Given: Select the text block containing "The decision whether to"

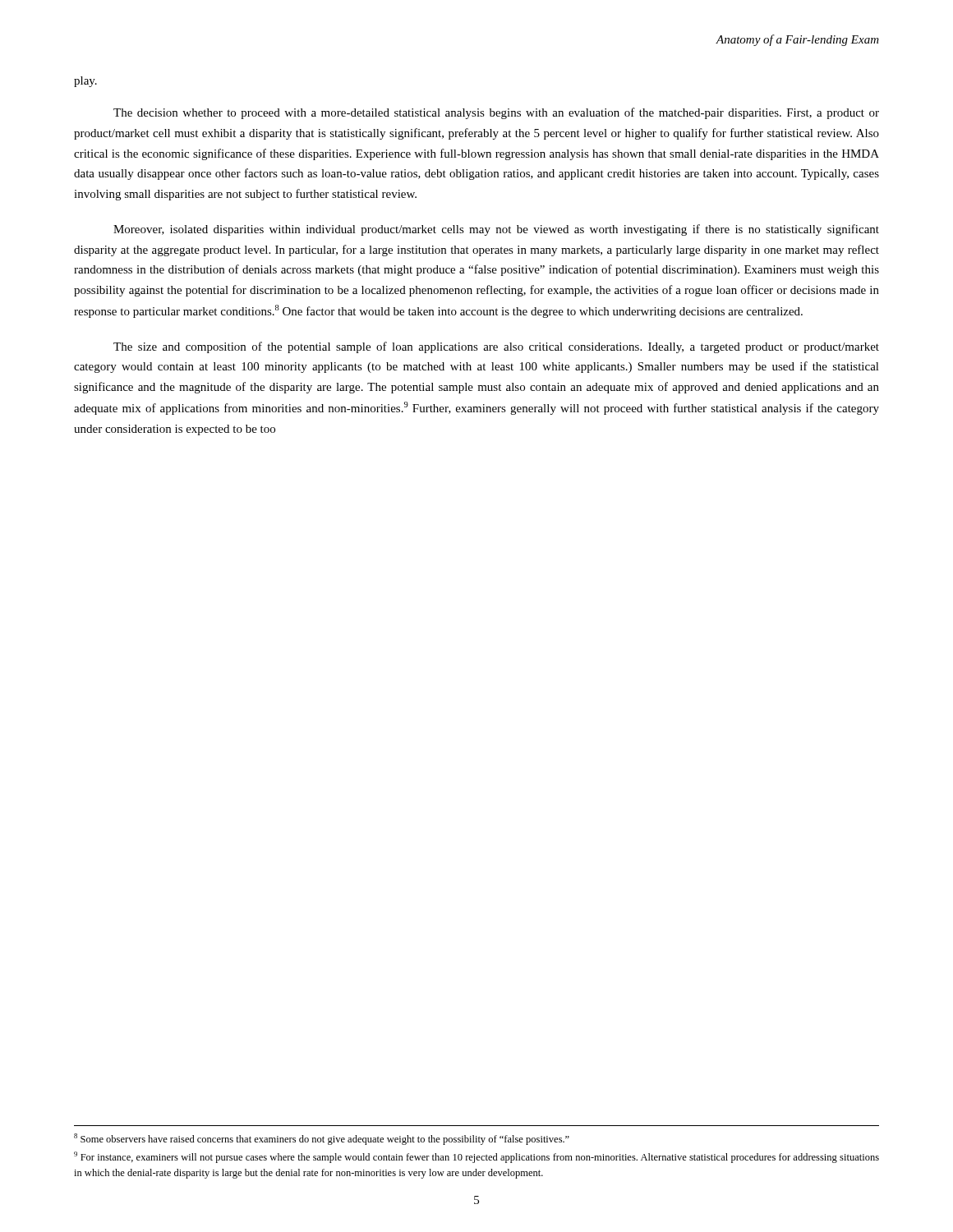Looking at the screenshot, I should tap(476, 153).
